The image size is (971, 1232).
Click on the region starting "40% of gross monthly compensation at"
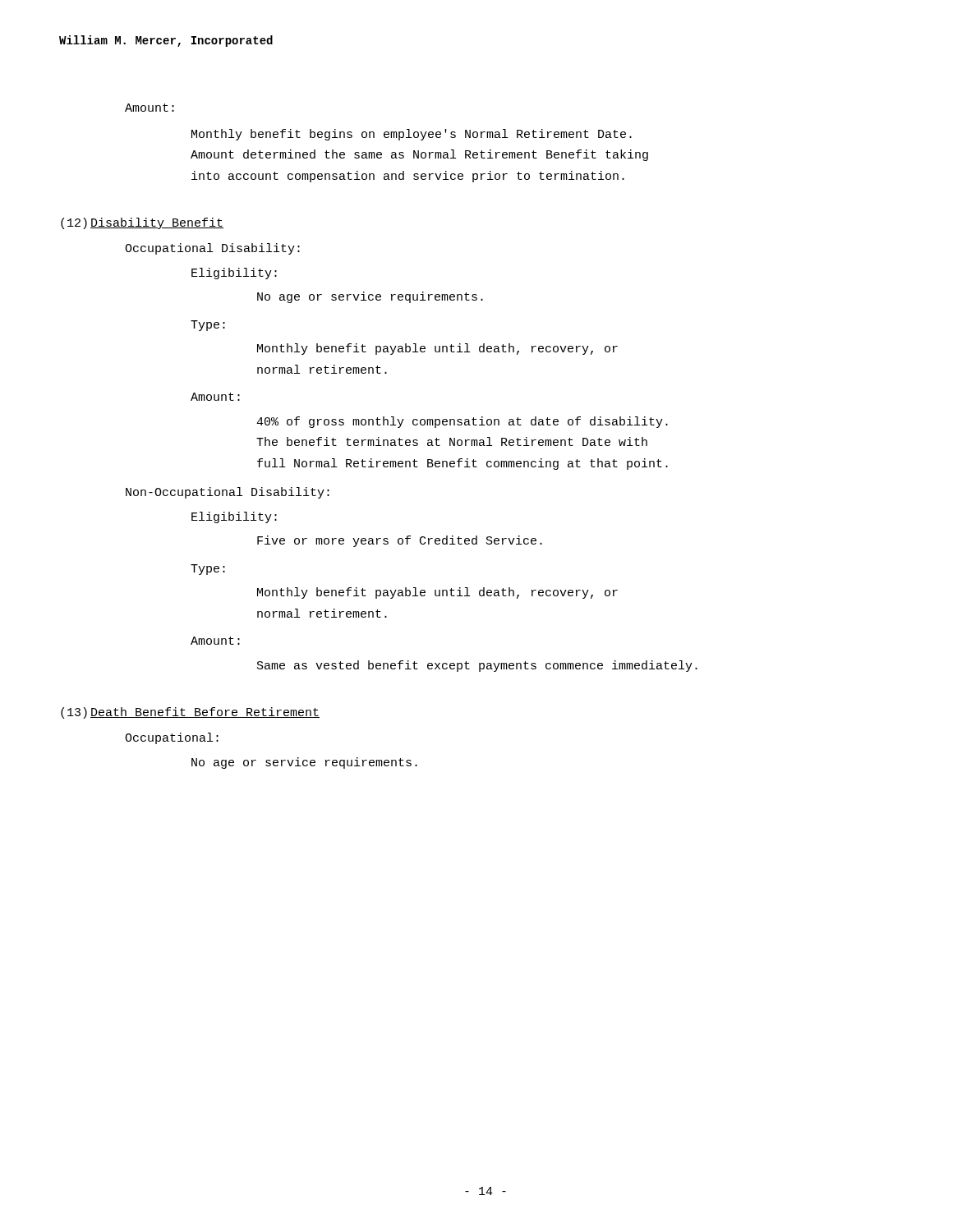click(x=463, y=443)
